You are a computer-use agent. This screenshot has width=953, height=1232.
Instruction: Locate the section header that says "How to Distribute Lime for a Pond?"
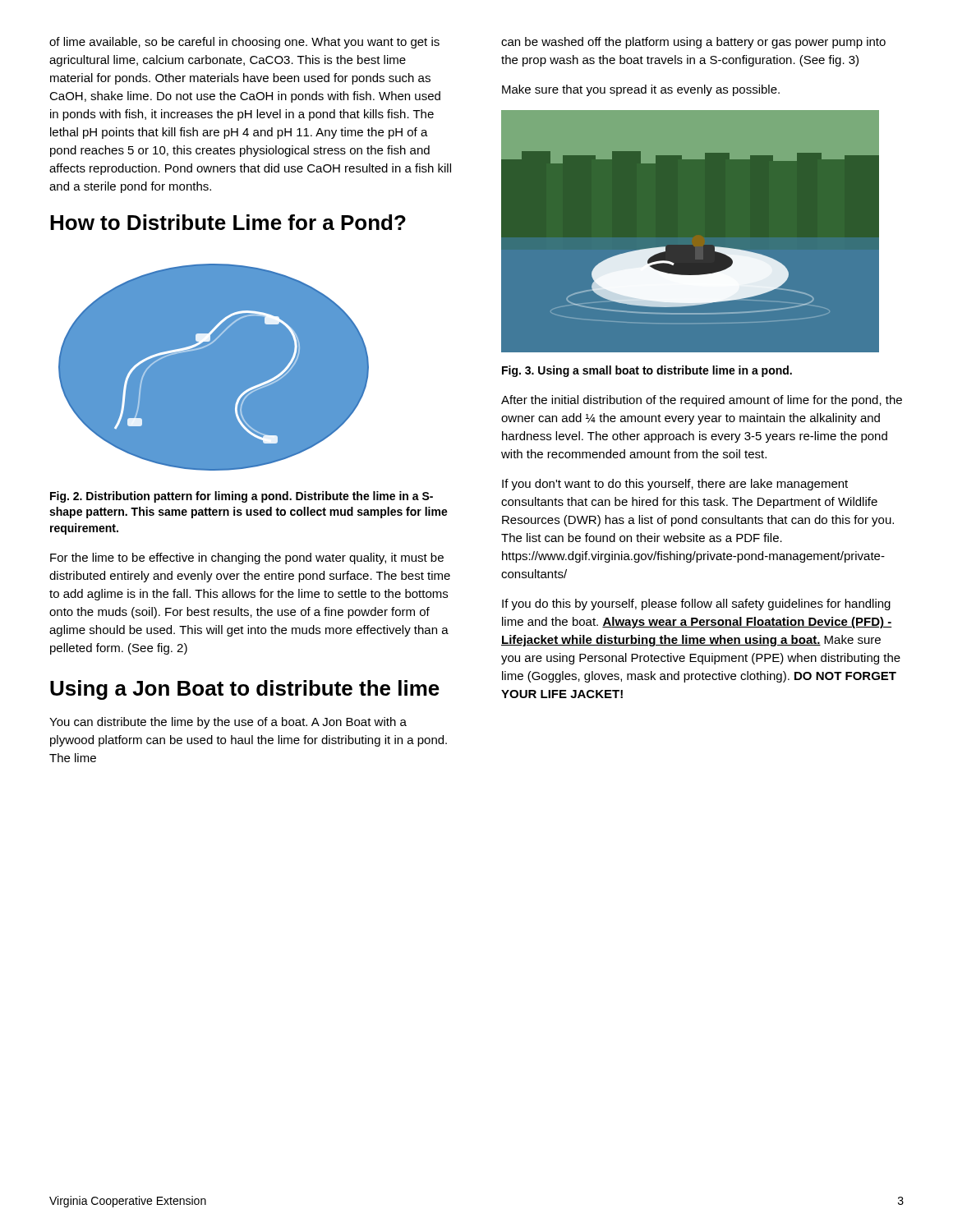pyautogui.click(x=228, y=223)
